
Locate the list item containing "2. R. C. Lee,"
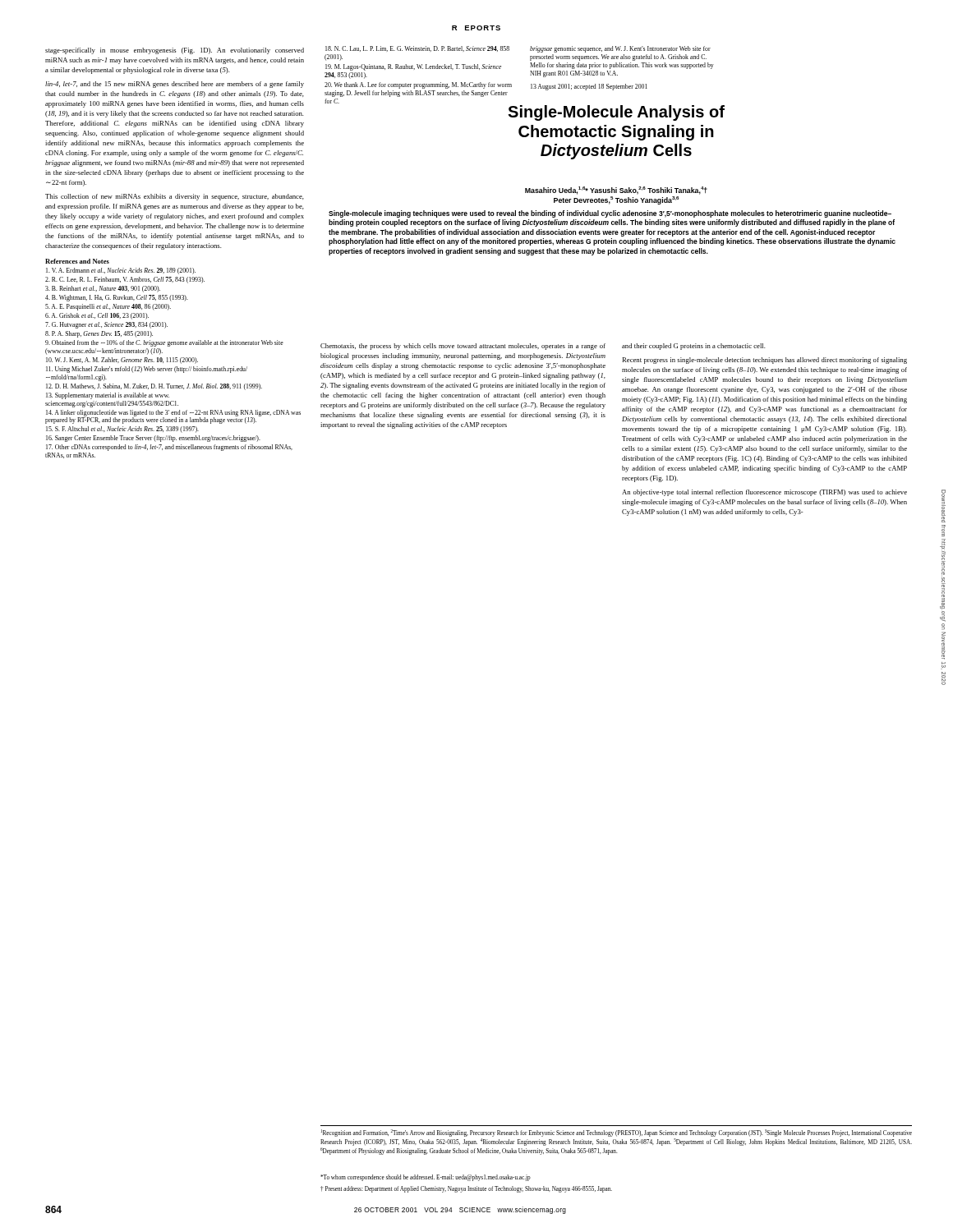pyautogui.click(x=125, y=280)
